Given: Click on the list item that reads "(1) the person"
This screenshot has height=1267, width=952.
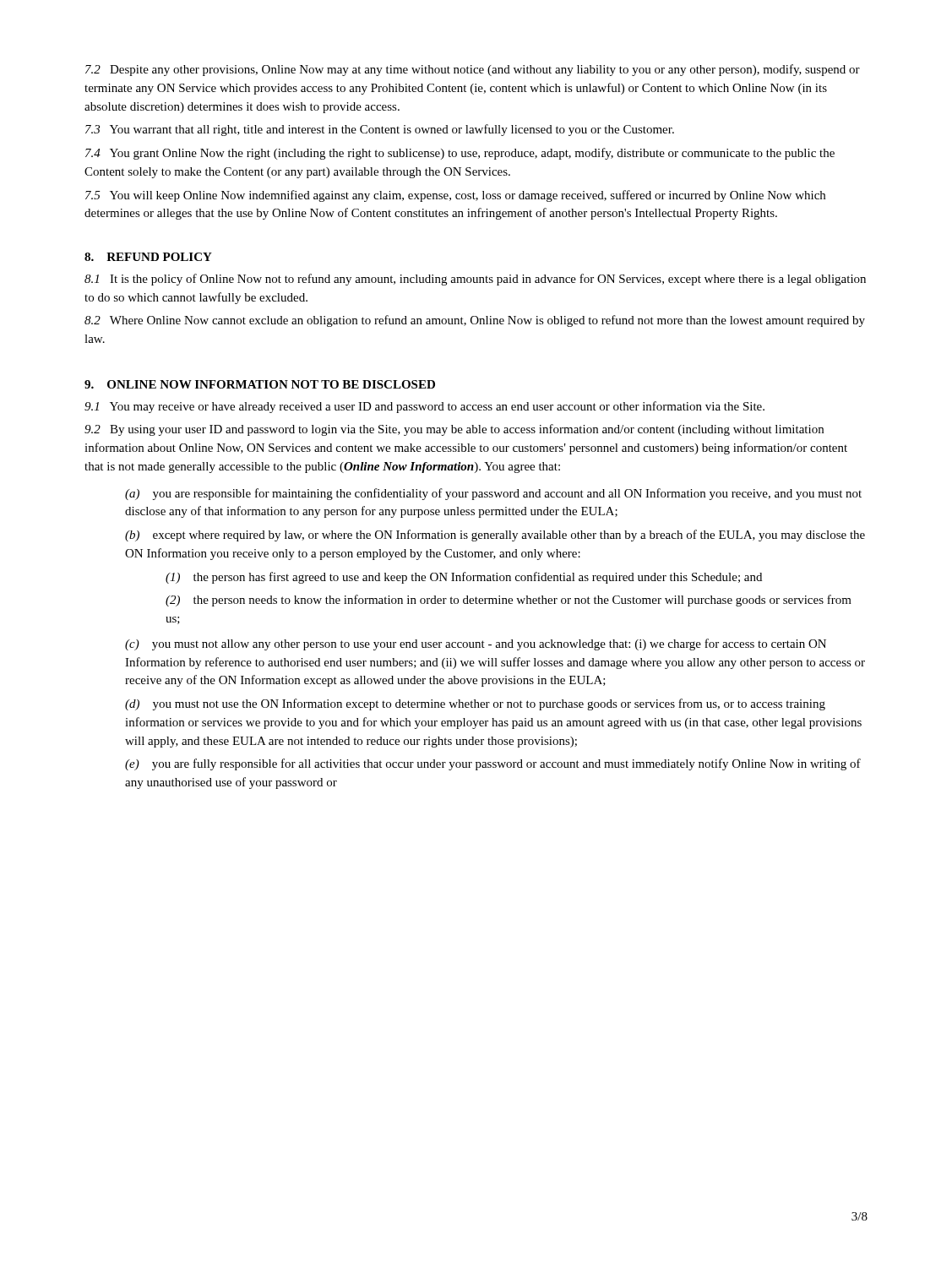Looking at the screenshot, I should pyautogui.click(x=517, y=577).
